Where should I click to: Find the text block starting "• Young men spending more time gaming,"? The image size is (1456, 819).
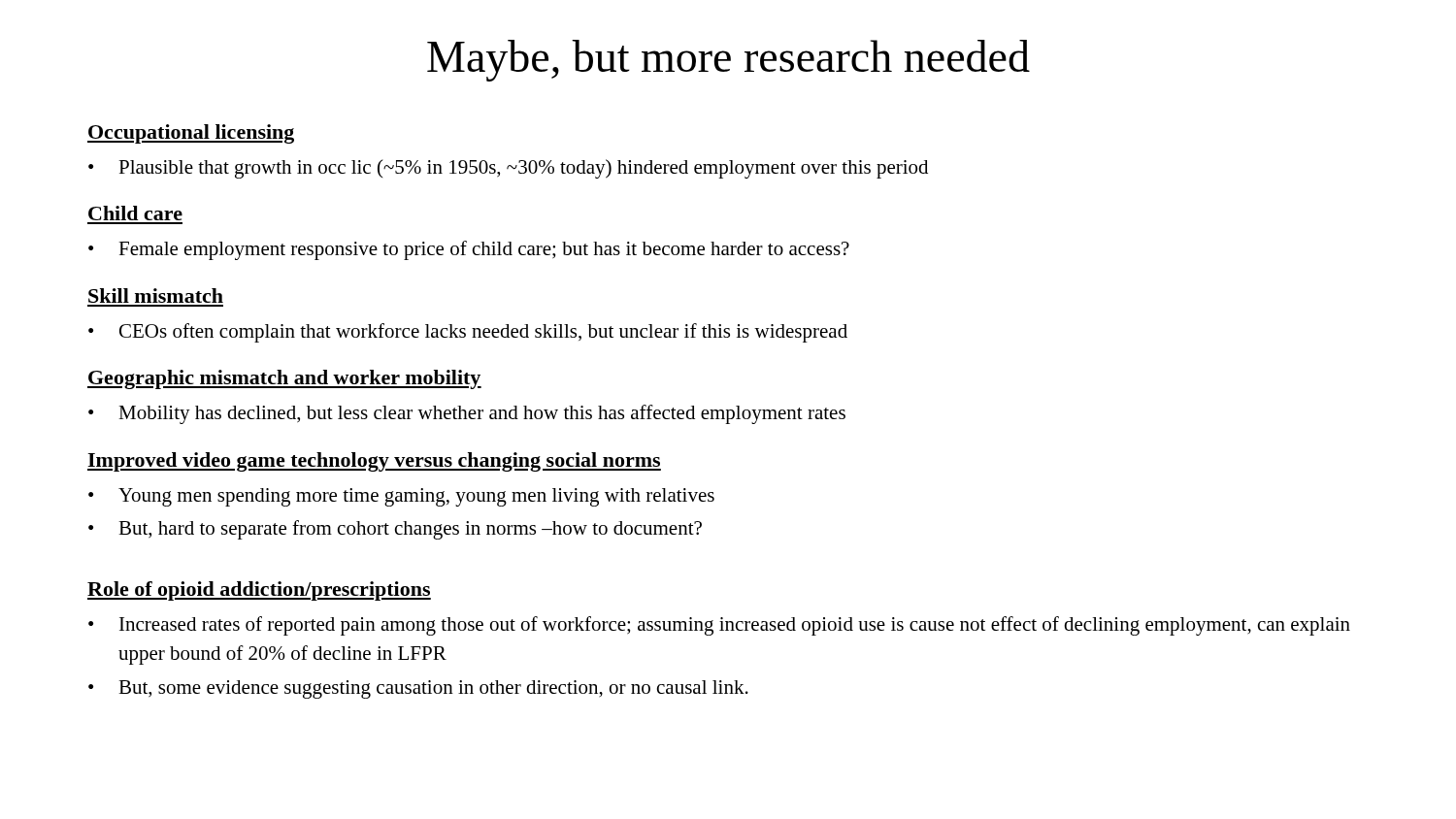click(401, 497)
